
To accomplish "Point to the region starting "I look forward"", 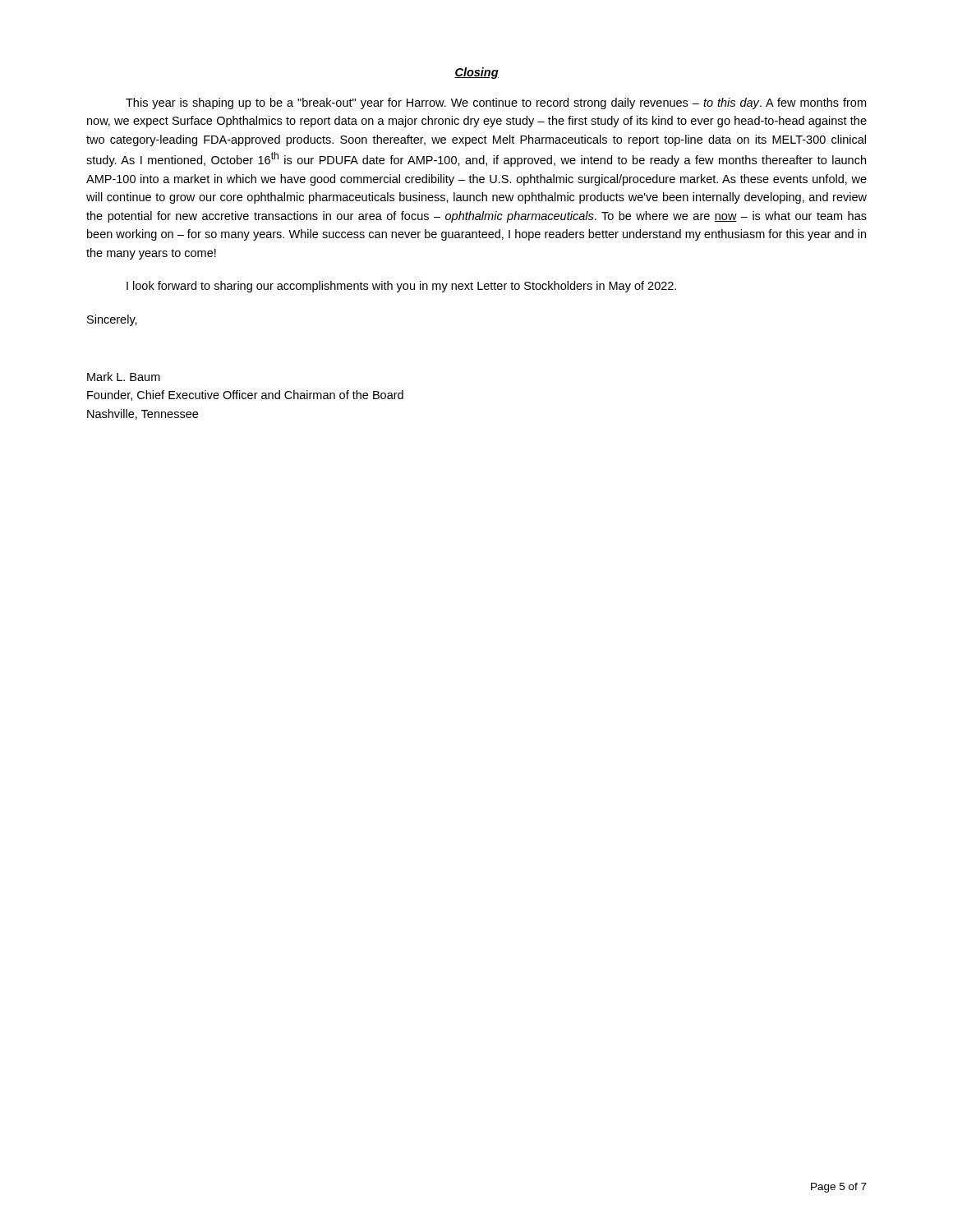I will click(x=401, y=286).
